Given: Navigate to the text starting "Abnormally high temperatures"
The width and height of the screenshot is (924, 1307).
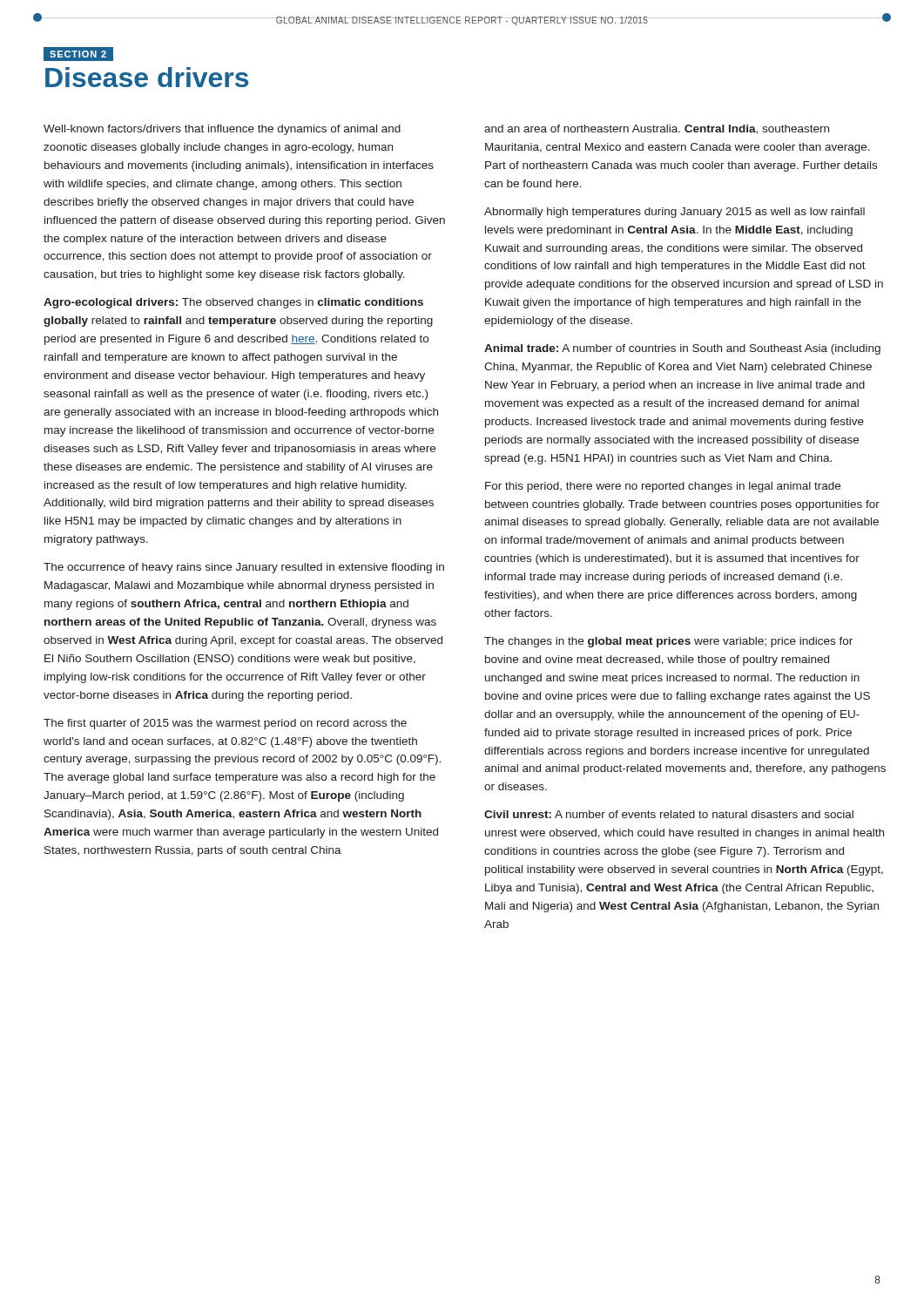Looking at the screenshot, I should coord(685,267).
